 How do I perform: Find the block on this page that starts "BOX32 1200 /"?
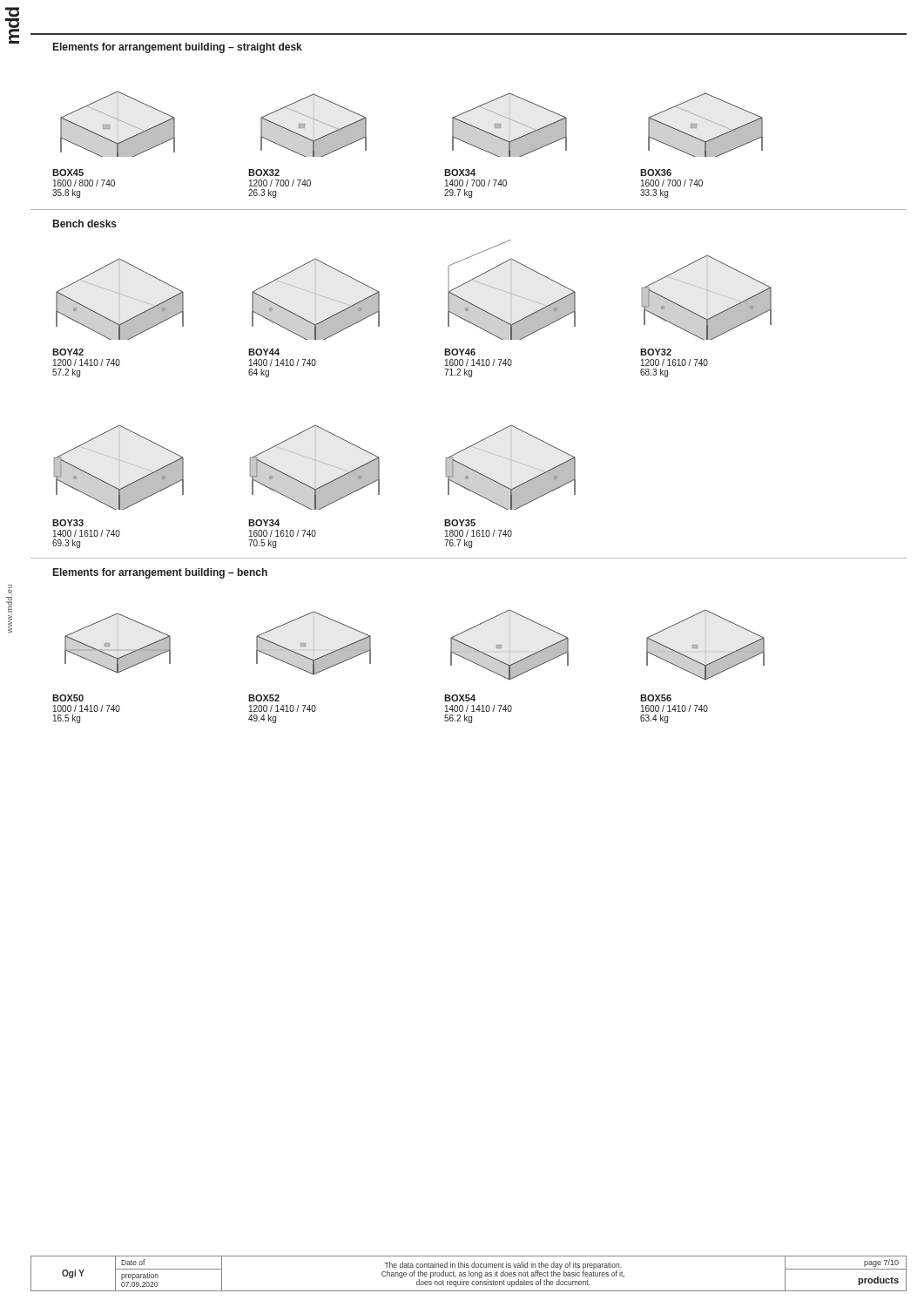(280, 183)
